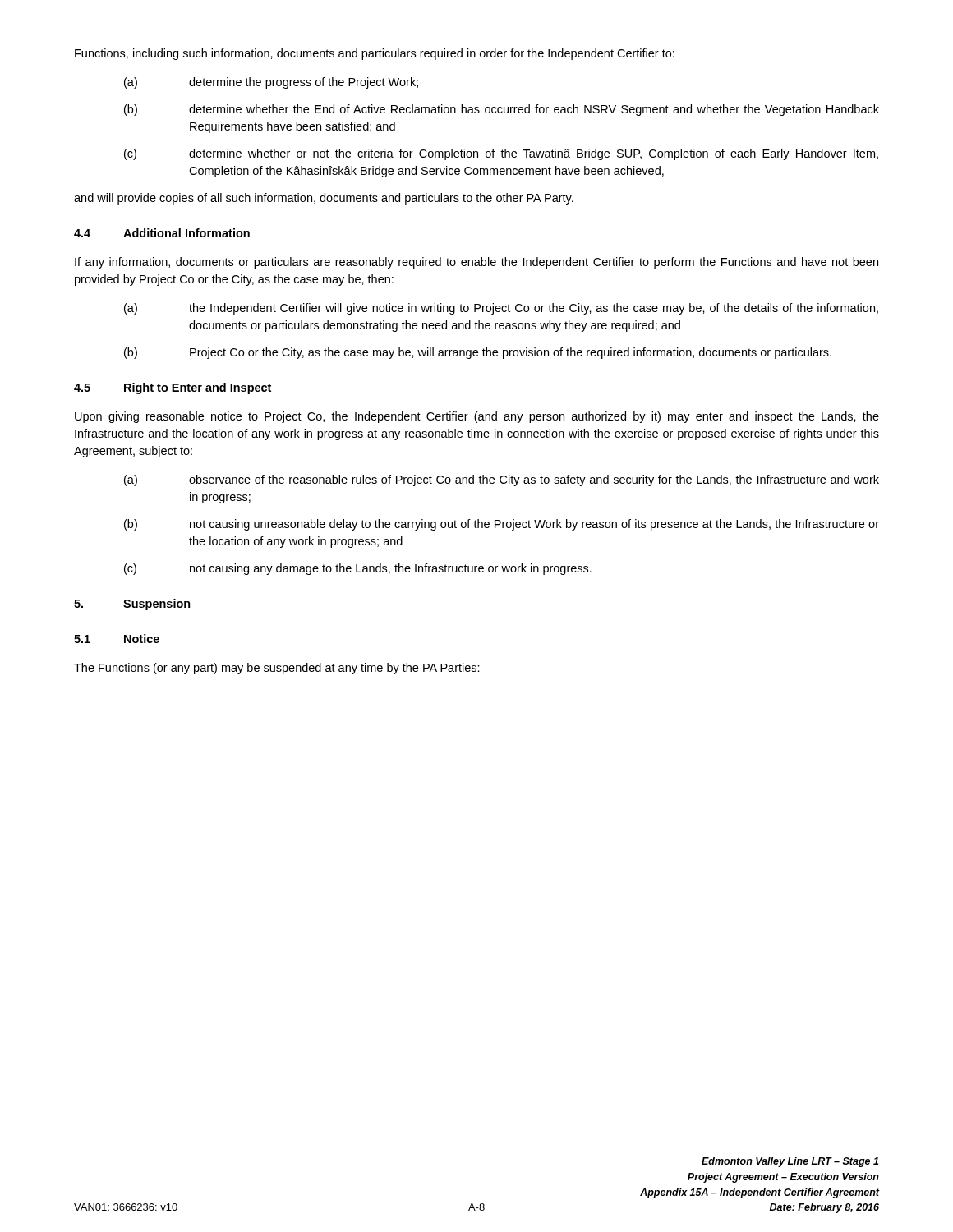Click on the text starting "If any information, documents"
The image size is (953, 1232).
tap(476, 271)
